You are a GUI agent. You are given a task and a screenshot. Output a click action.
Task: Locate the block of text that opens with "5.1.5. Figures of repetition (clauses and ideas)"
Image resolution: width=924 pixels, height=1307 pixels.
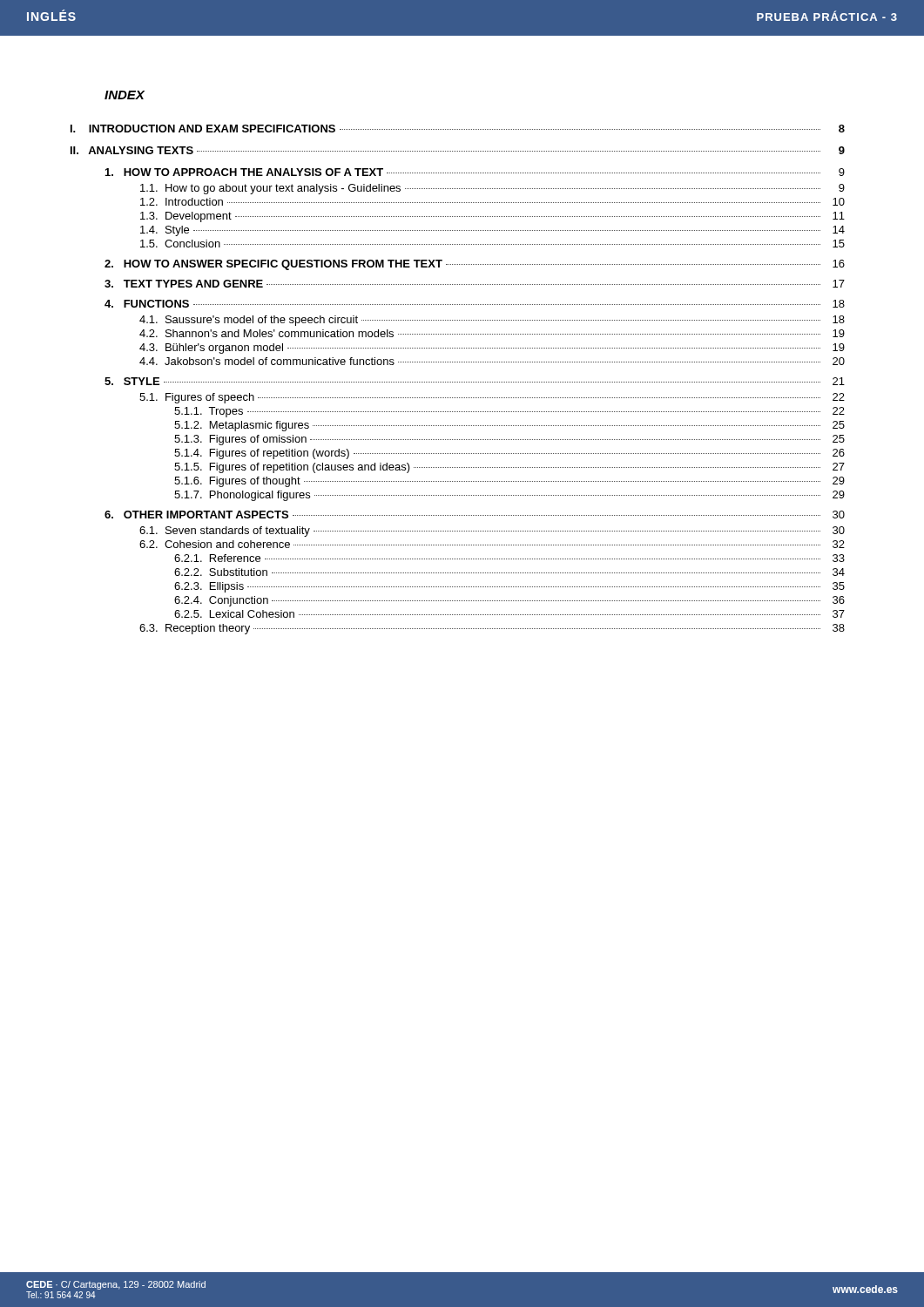click(x=457, y=467)
